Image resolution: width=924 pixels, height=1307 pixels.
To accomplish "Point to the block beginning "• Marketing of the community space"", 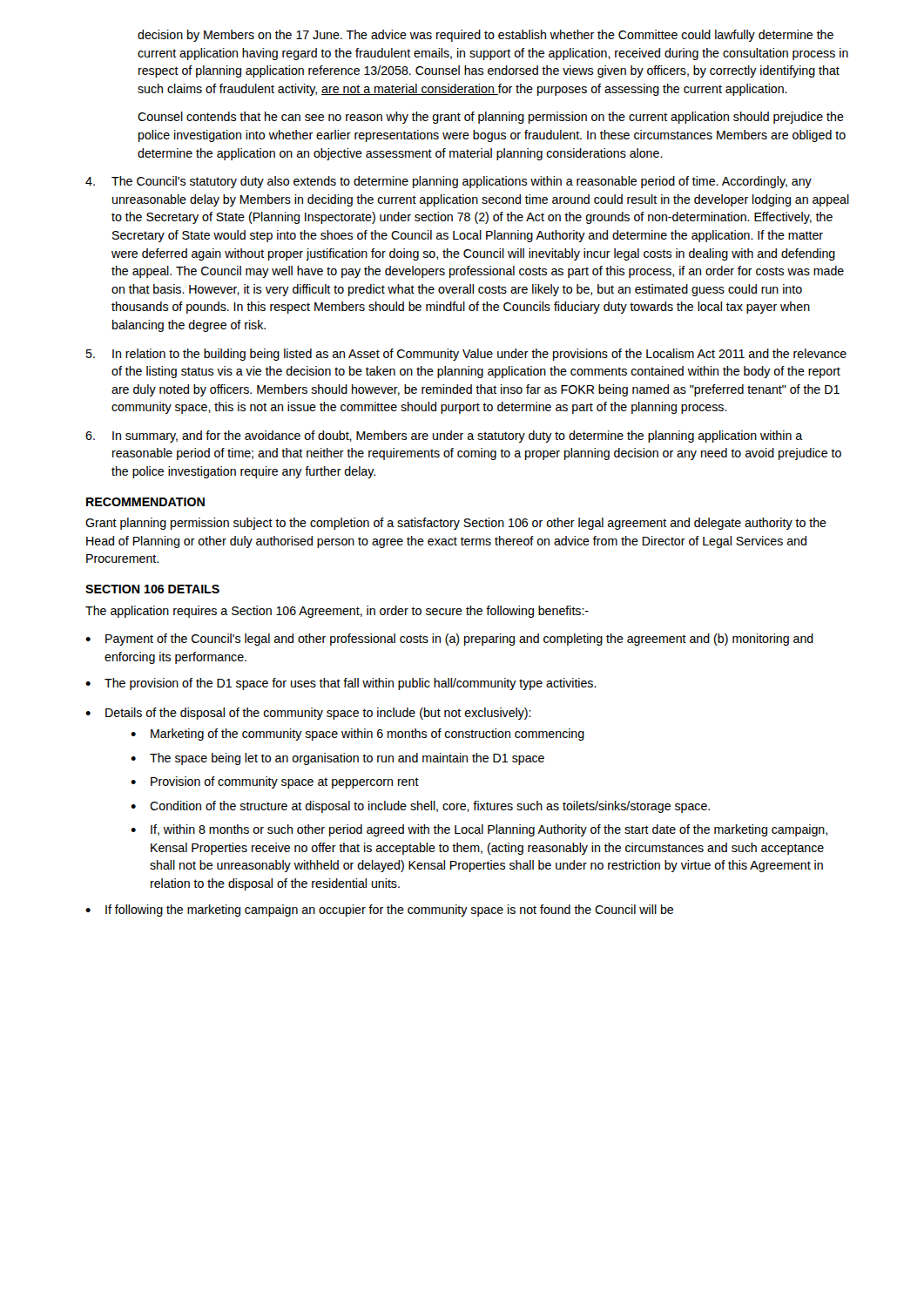I will [x=490, y=735].
